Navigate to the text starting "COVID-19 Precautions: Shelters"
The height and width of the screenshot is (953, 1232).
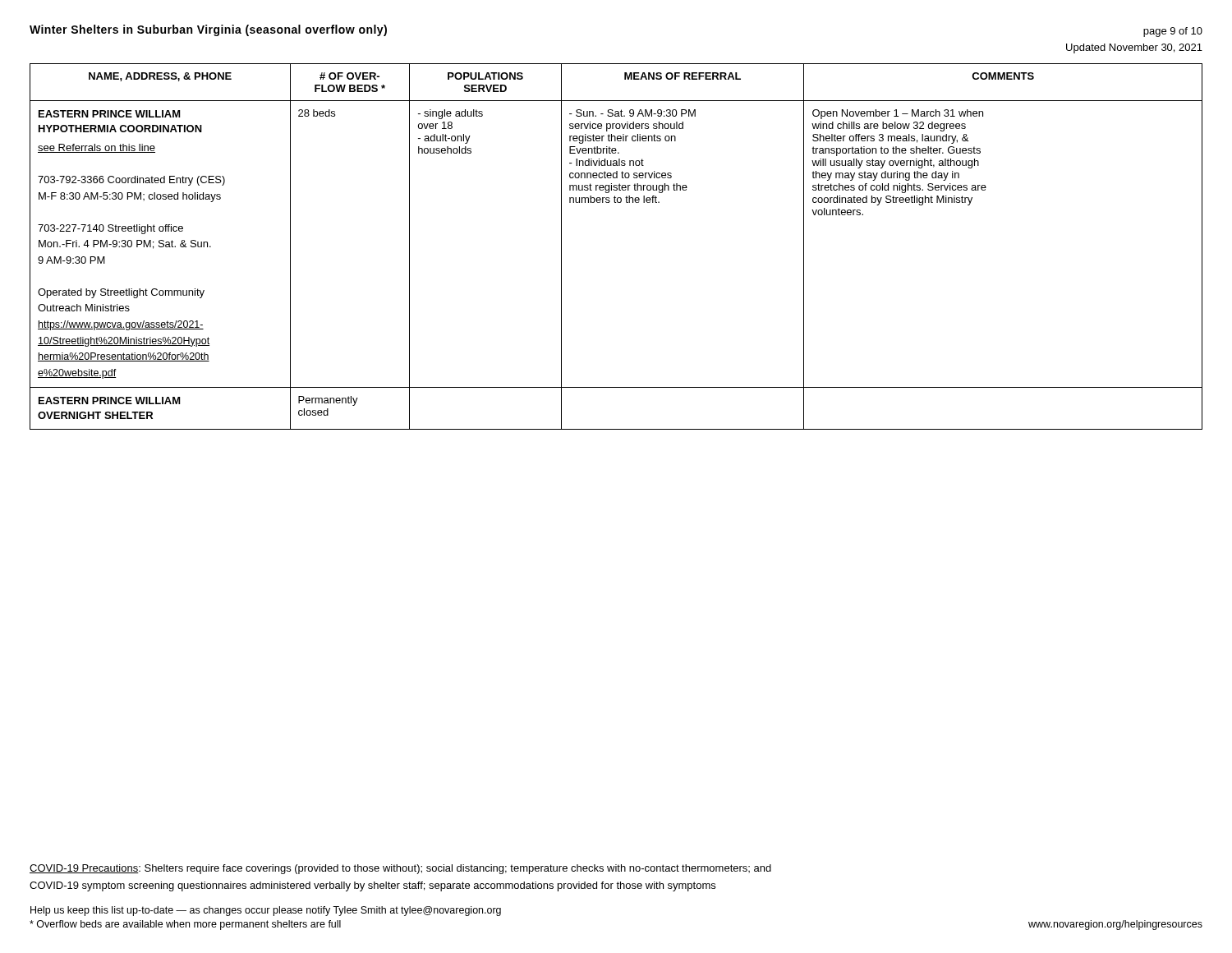point(401,877)
